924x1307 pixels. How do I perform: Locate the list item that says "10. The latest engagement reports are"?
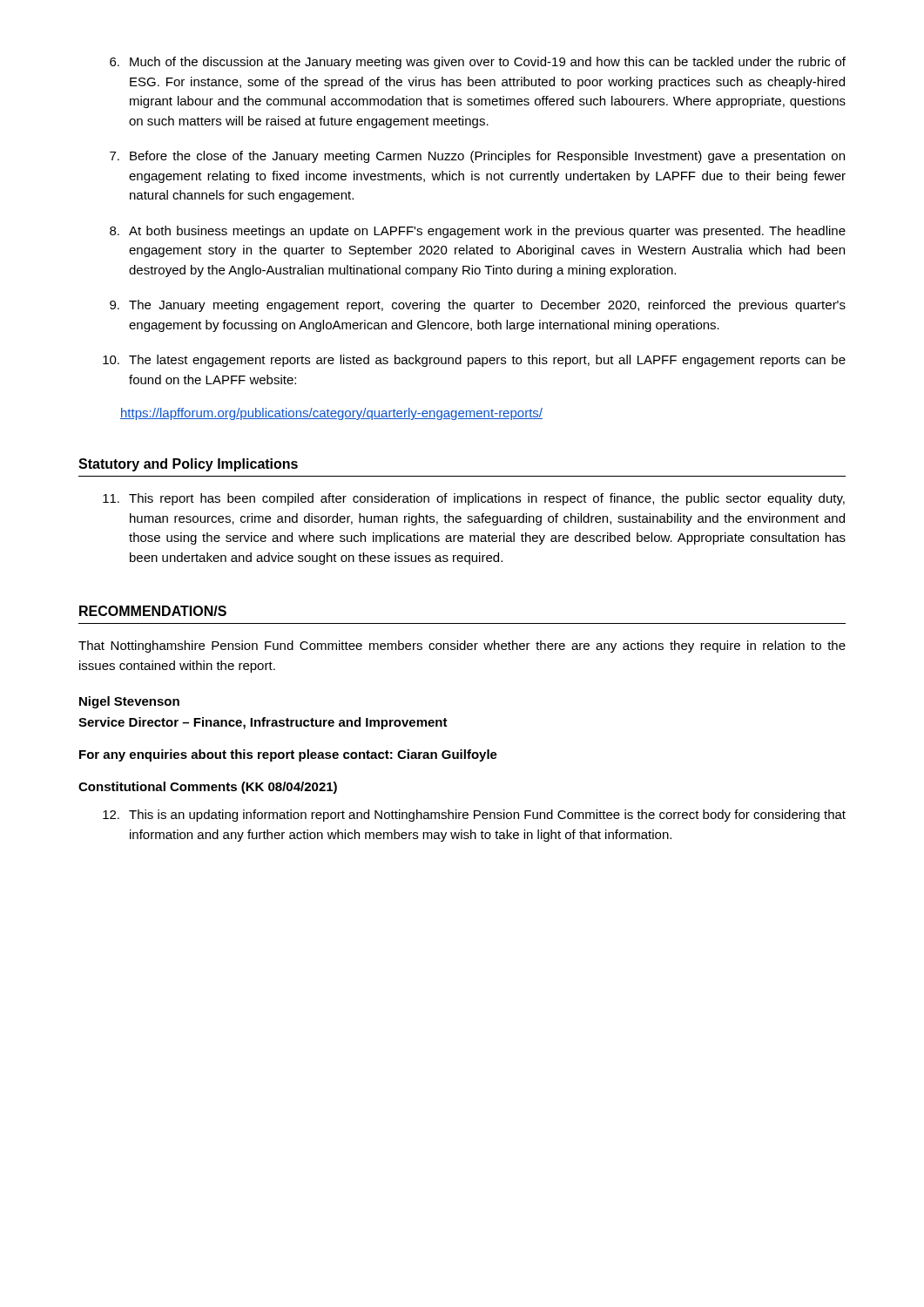click(x=462, y=370)
